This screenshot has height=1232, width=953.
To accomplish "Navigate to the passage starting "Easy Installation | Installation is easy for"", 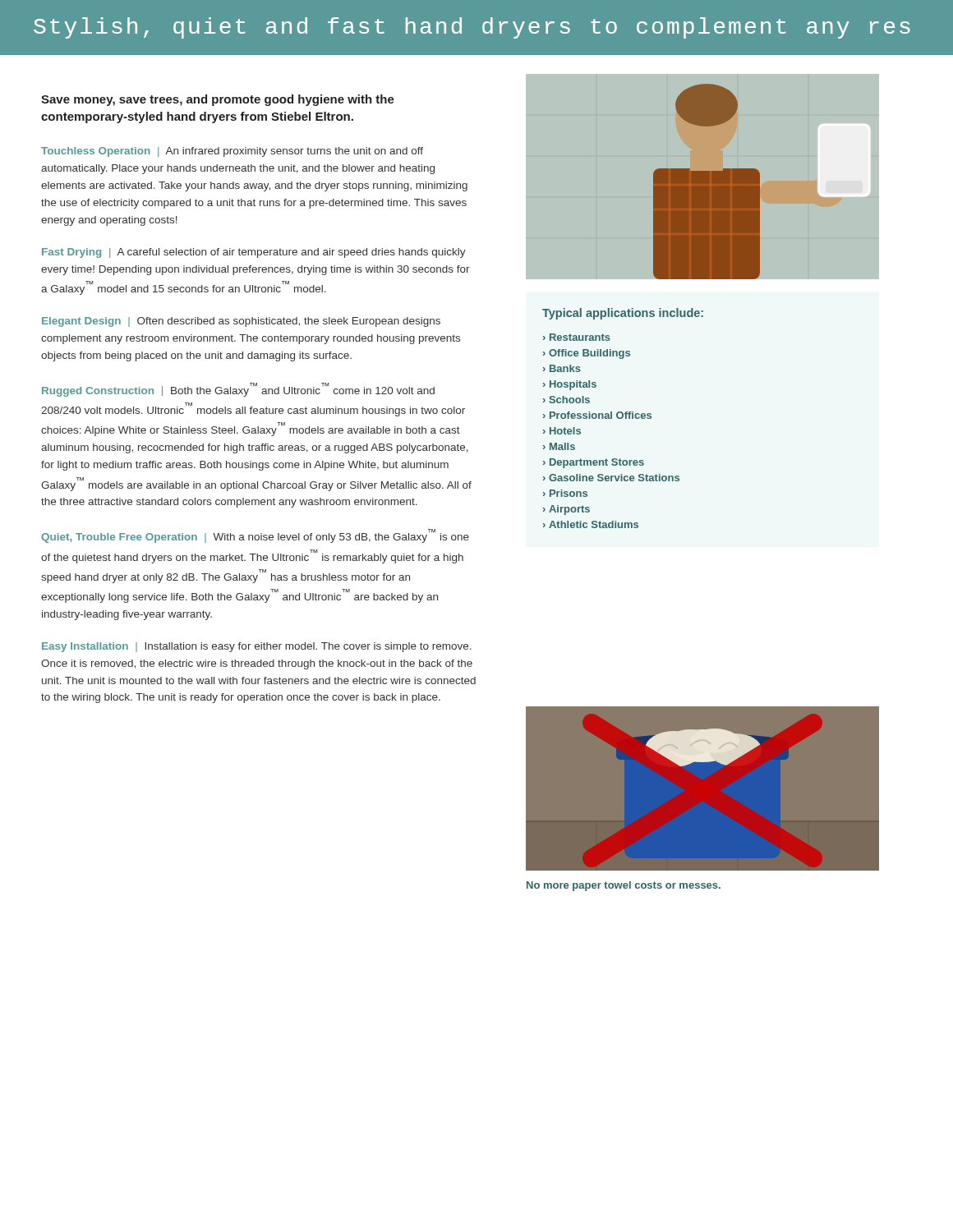I will click(x=259, y=672).
